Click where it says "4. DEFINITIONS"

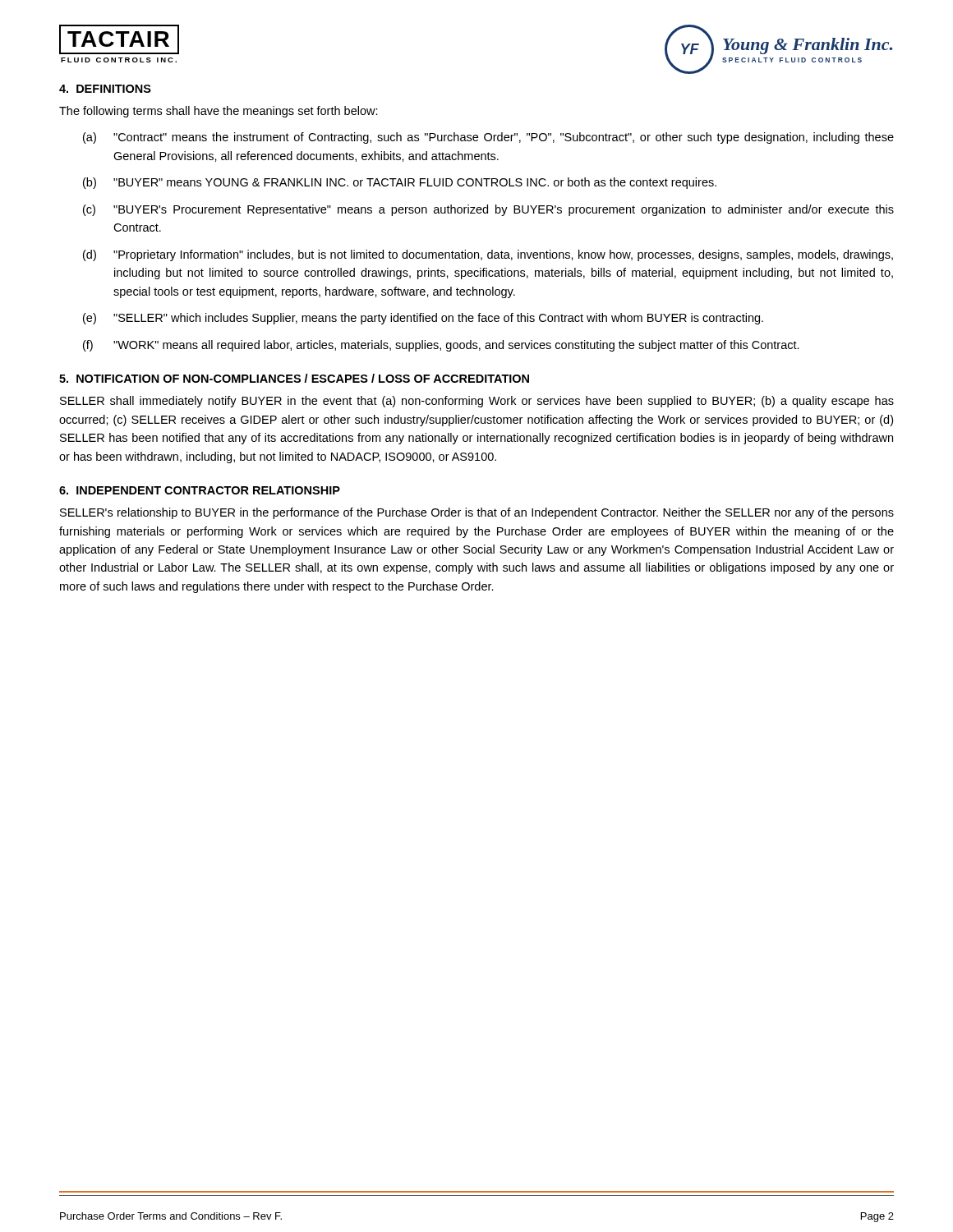click(x=105, y=89)
